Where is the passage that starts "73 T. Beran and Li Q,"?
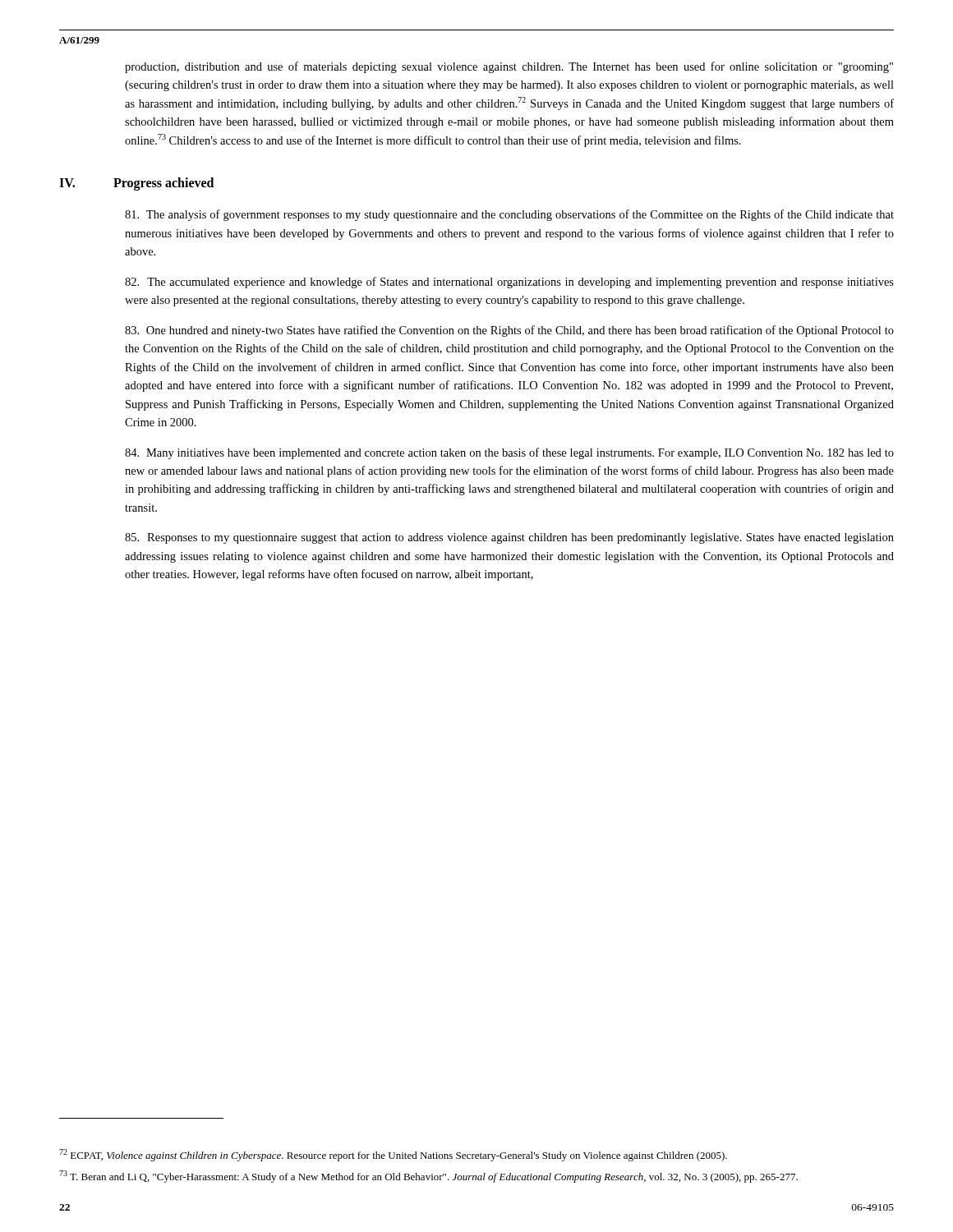 click(429, 1175)
